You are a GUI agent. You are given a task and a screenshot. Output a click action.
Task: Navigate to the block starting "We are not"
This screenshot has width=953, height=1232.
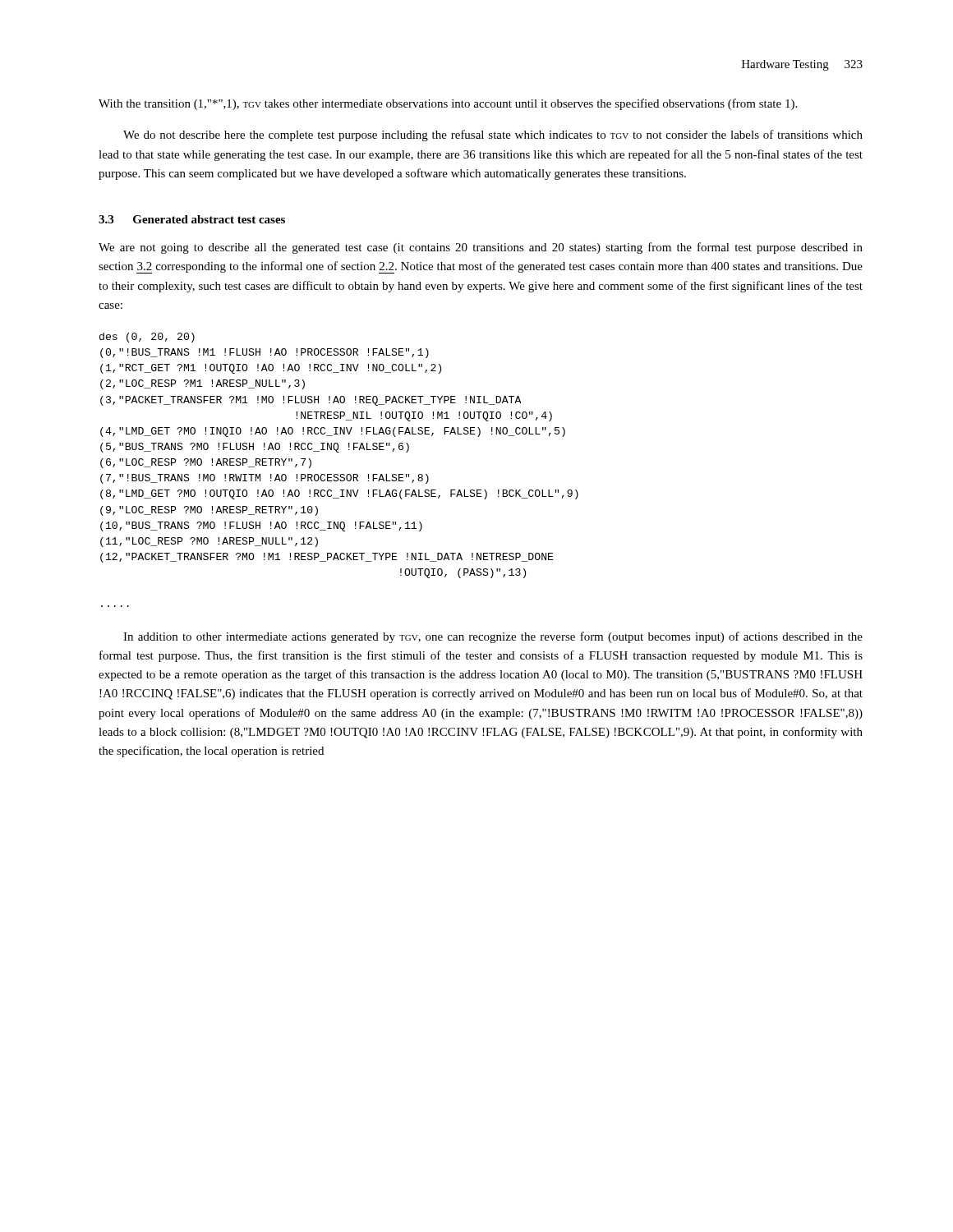click(481, 276)
